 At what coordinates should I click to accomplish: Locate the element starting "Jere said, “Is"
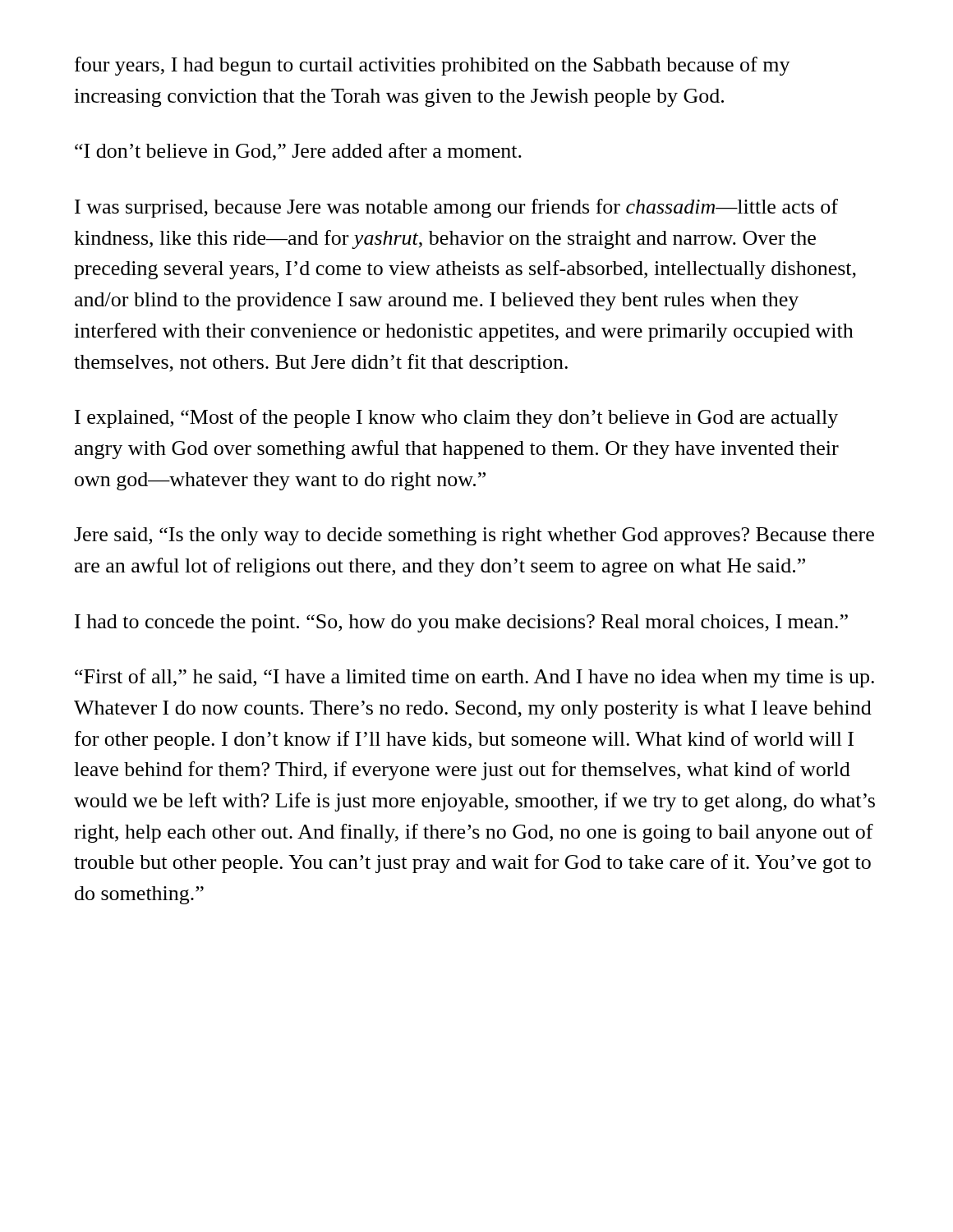pyautogui.click(x=474, y=550)
